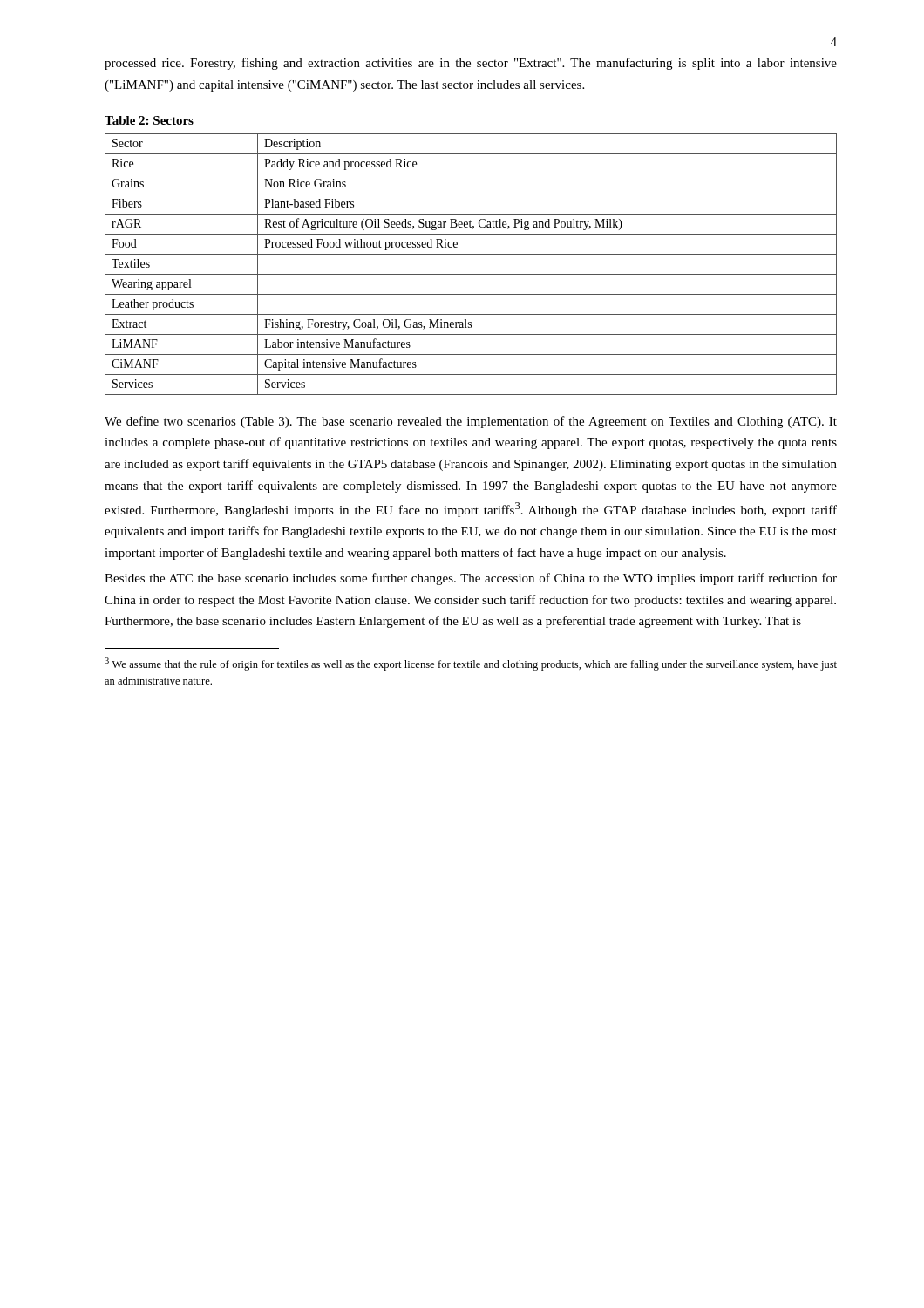Image resolution: width=924 pixels, height=1308 pixels.
Task: Click on the table containing "Plant-based Fibers"
Action: click(471, 264)
